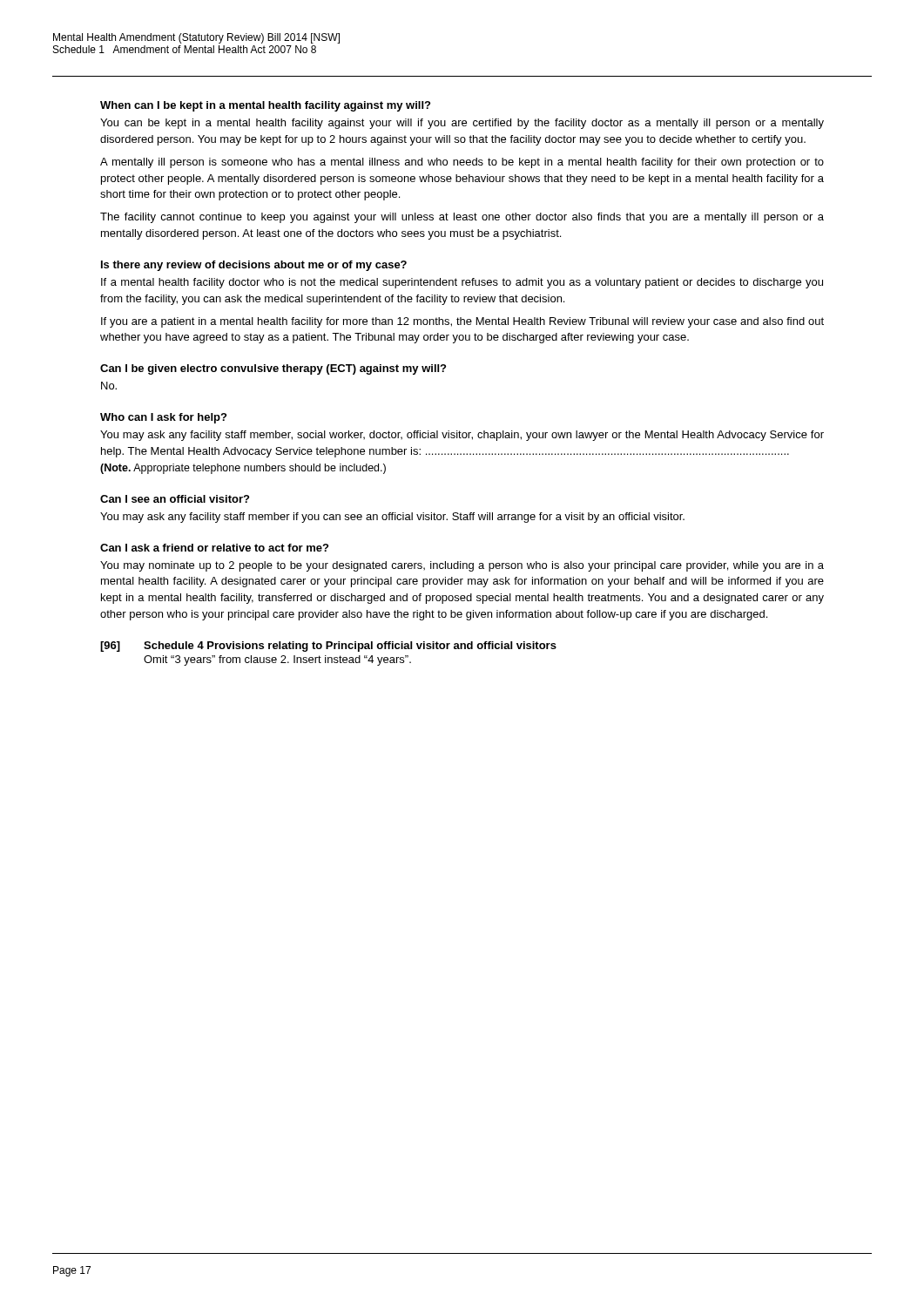Find the section header containing "Who can I"
924x1307 pixels.
(x=164, y=417)
